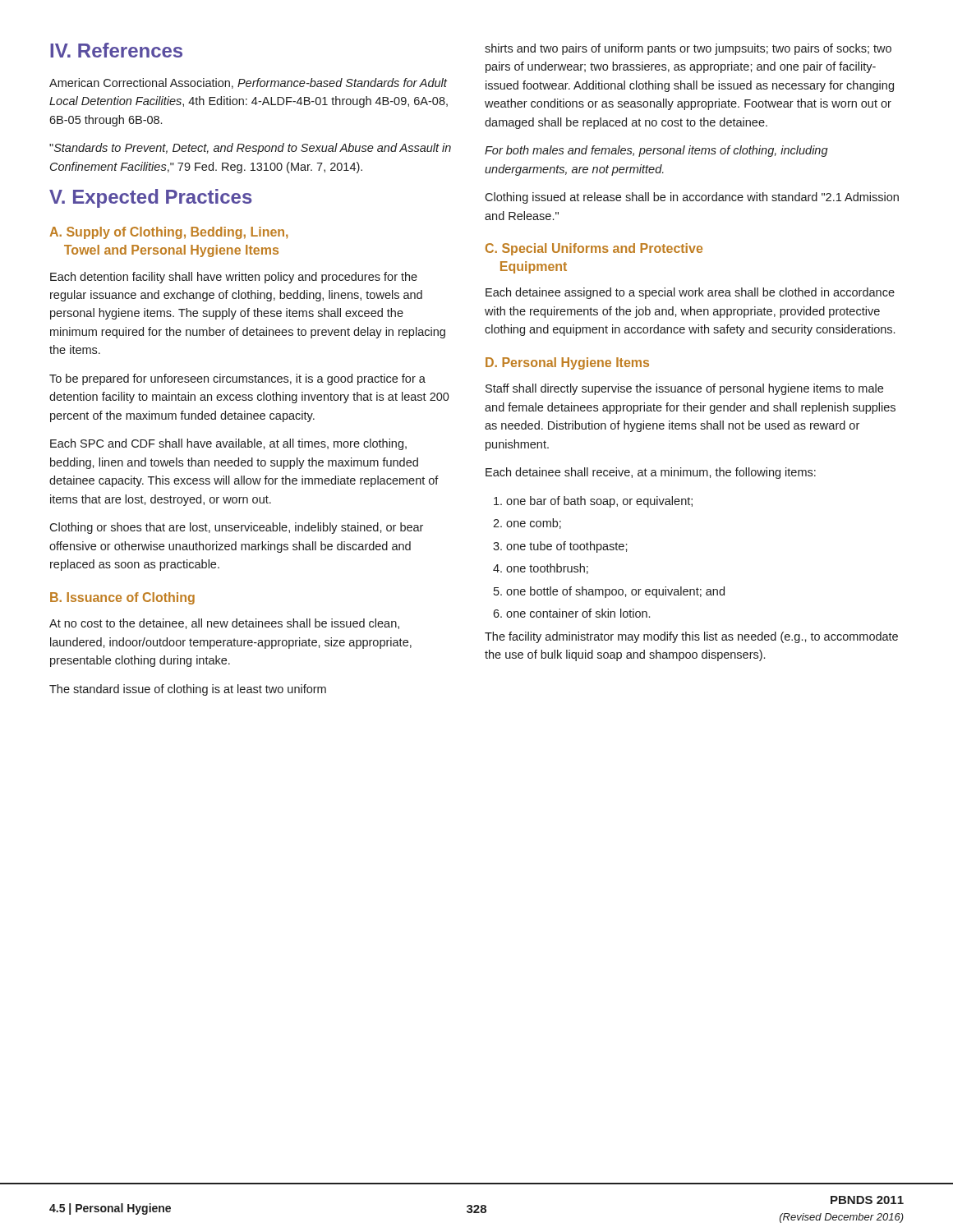The height and width of the screenshot is (1232, 953).
Task: Find the element starting "Staff shall directly"
Action: click(694, 417)
